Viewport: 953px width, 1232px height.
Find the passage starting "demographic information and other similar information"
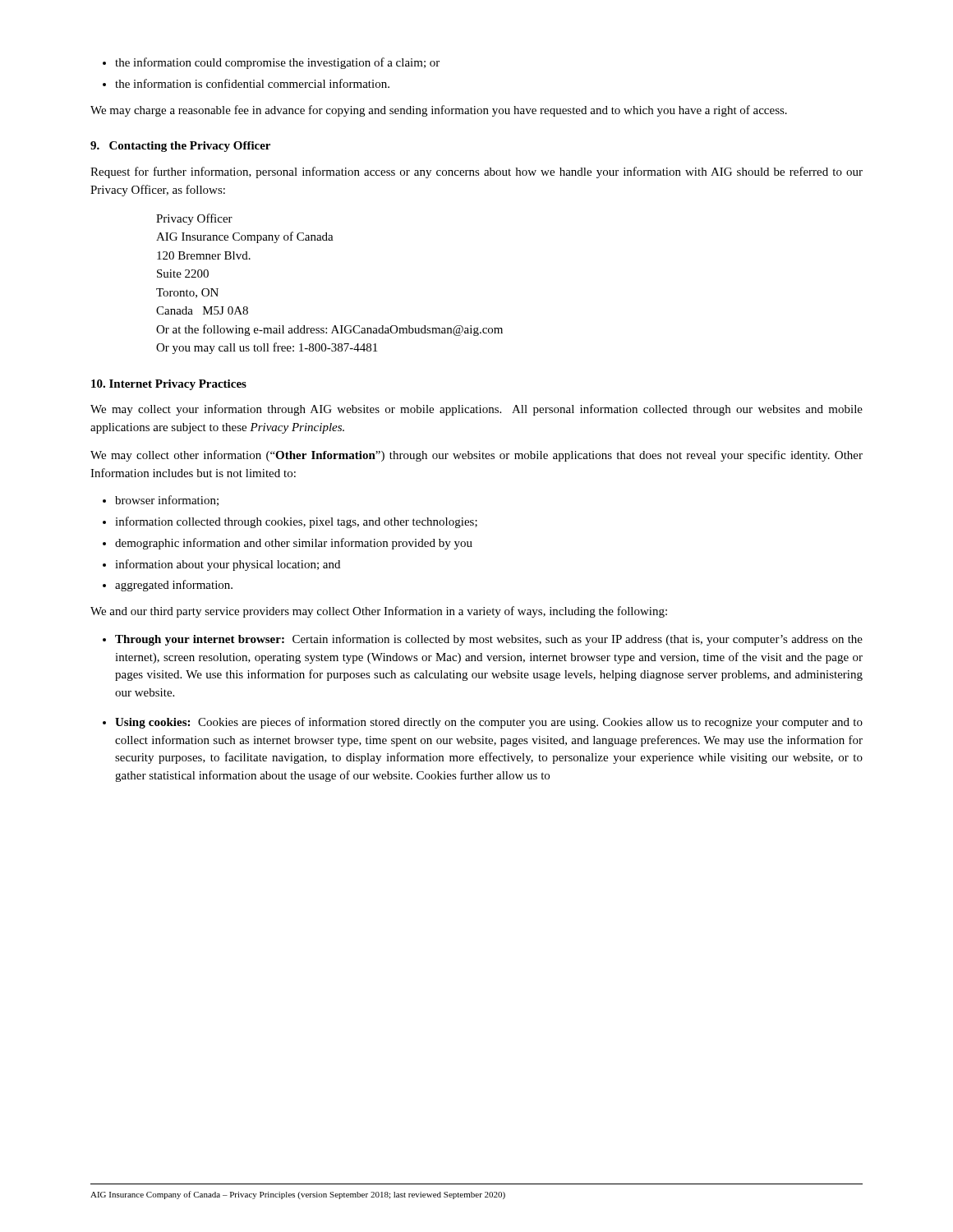pyautogui.click(x=294, y=543)
